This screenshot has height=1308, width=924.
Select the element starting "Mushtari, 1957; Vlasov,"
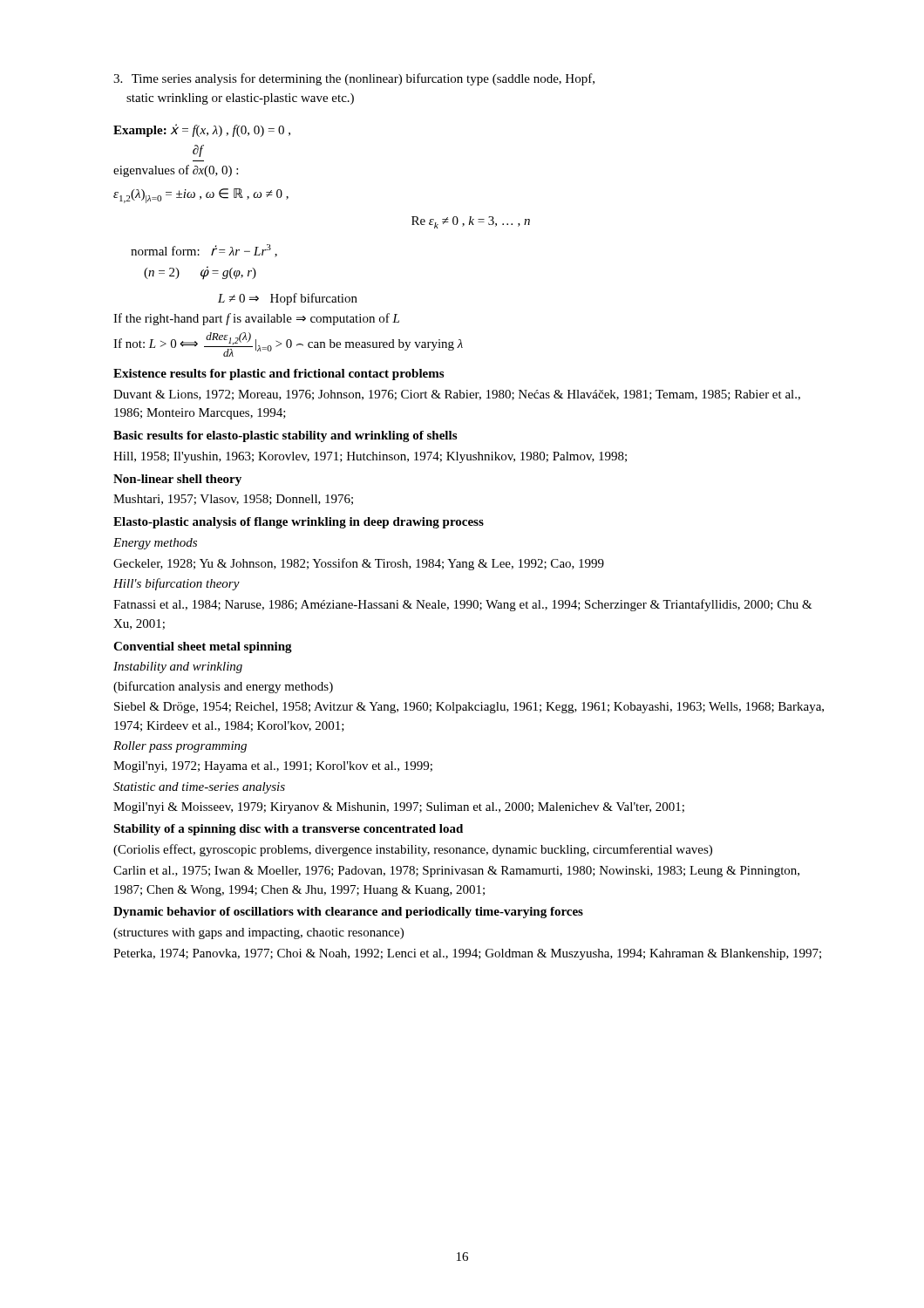tap(234, 499)
